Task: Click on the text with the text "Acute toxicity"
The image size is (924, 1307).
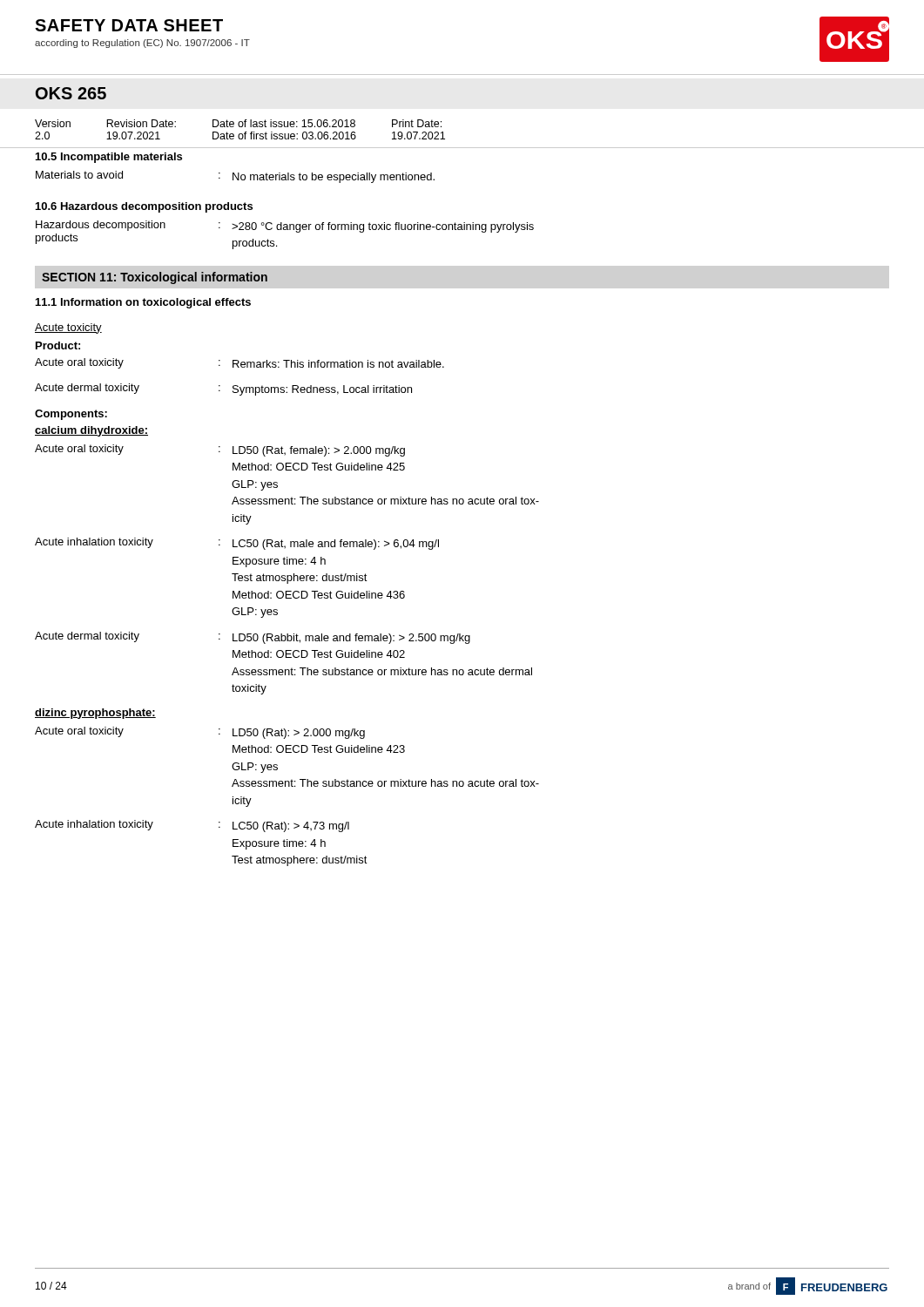Action: tap(68, 327)
